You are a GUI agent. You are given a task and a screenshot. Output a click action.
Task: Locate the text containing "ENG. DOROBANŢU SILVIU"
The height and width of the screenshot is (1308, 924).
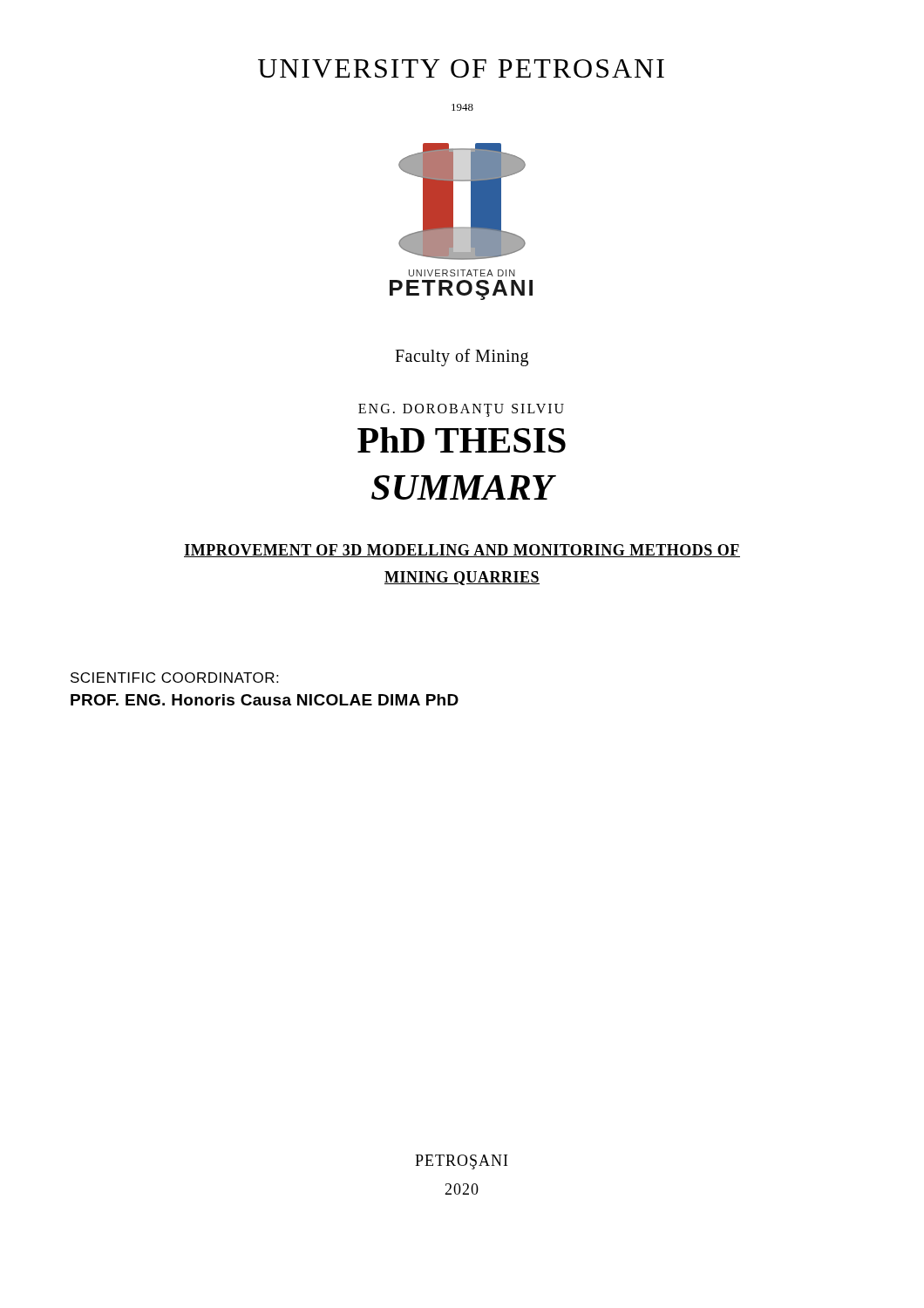[462, 409]
